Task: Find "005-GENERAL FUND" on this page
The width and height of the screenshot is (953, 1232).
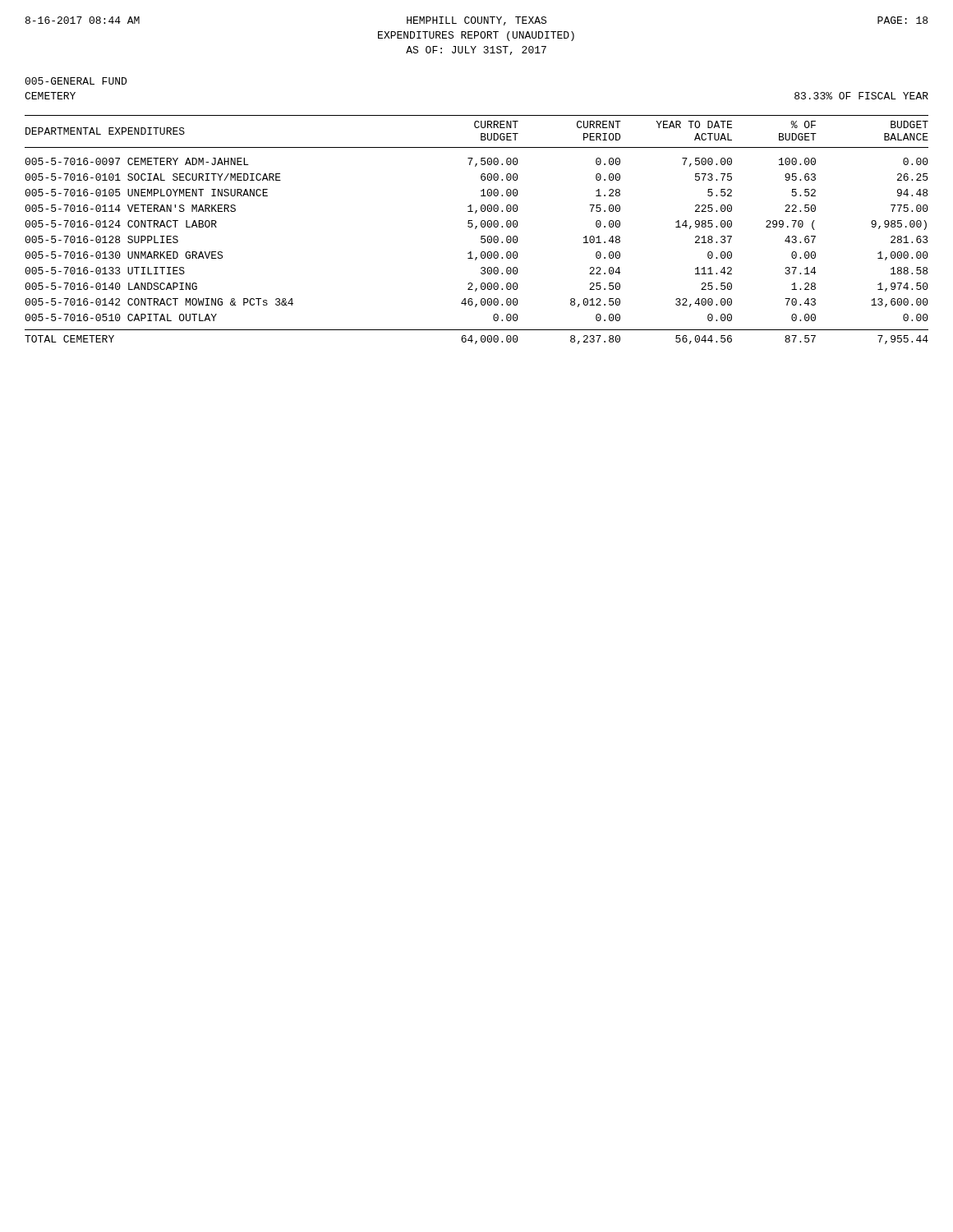Action: click(76, 82)
